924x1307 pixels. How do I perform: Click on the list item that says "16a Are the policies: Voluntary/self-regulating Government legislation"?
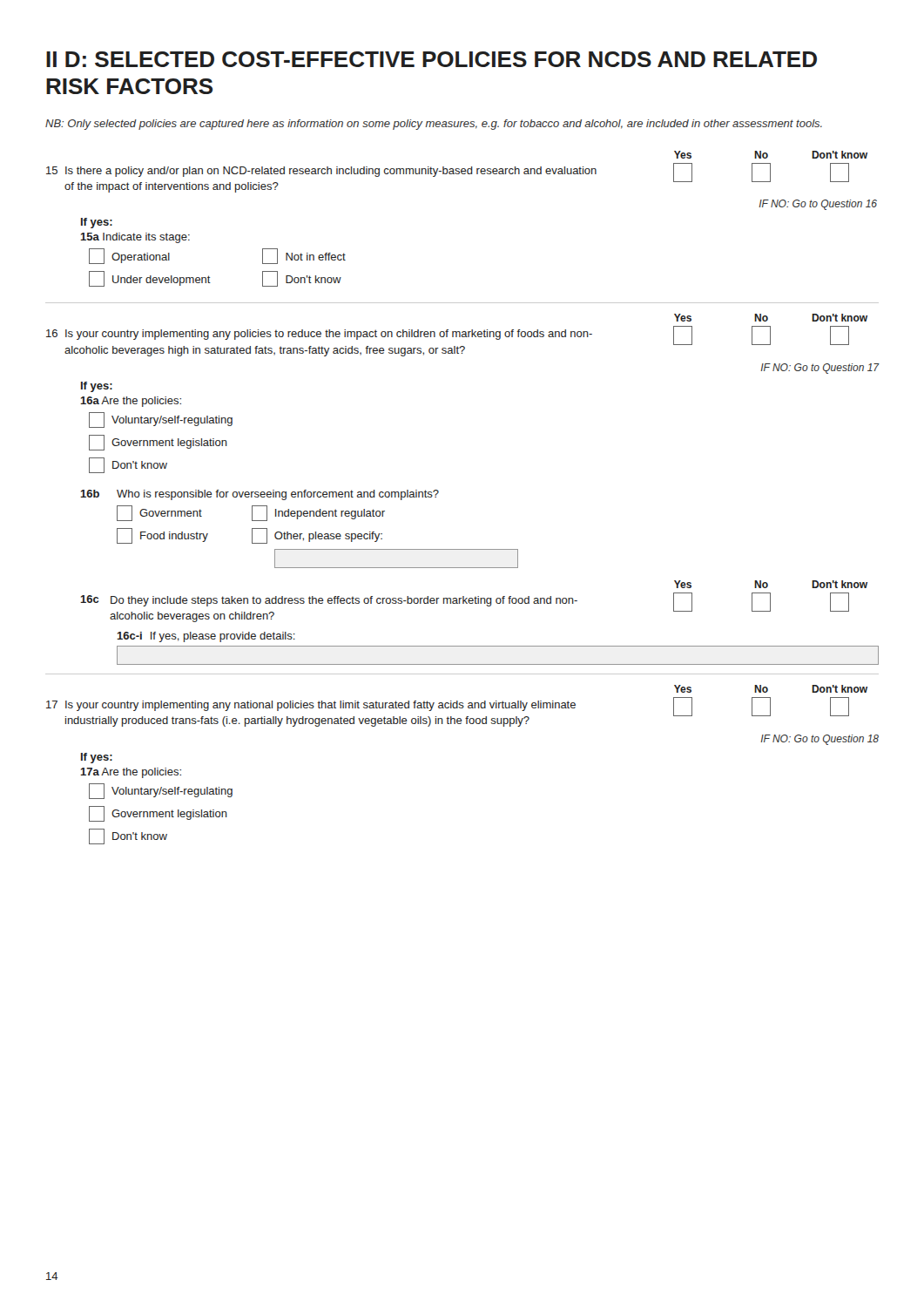131,402
